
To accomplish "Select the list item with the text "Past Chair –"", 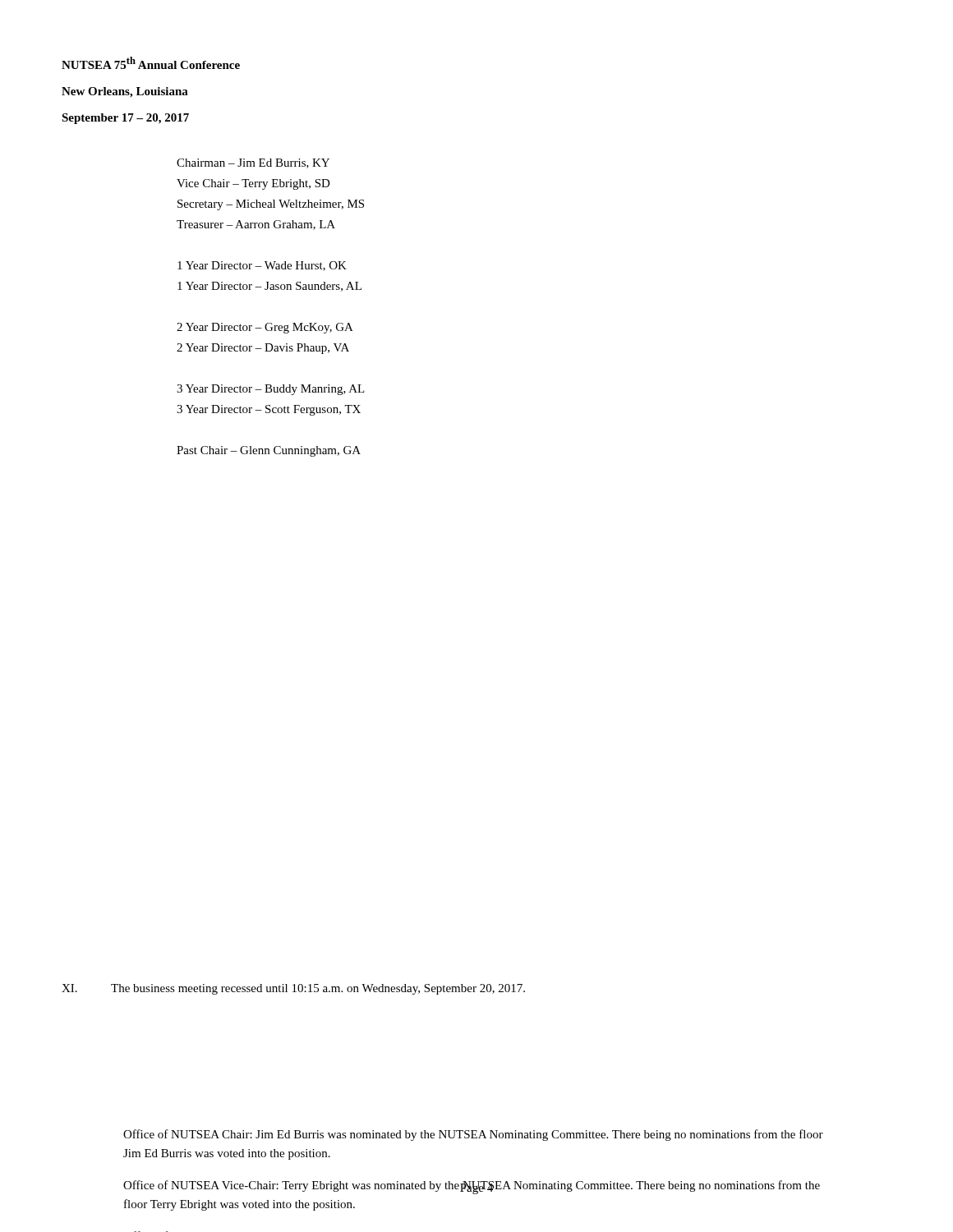I will [x=269, y=450].
